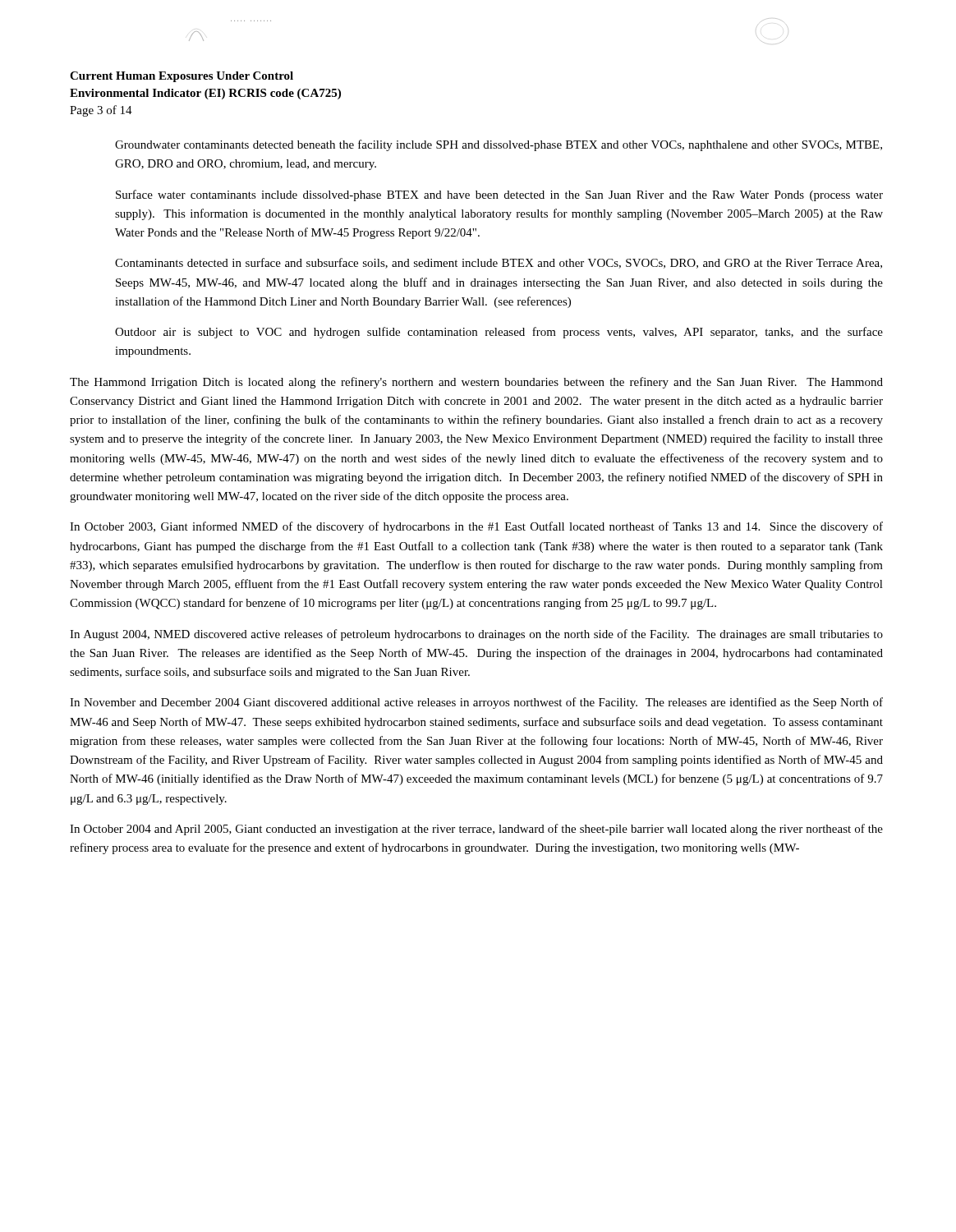Locate the element starting "Surface water contaminants include dissolved-phase BTEX and have"
Viewport: 956px width, 1232px height.
499,213
